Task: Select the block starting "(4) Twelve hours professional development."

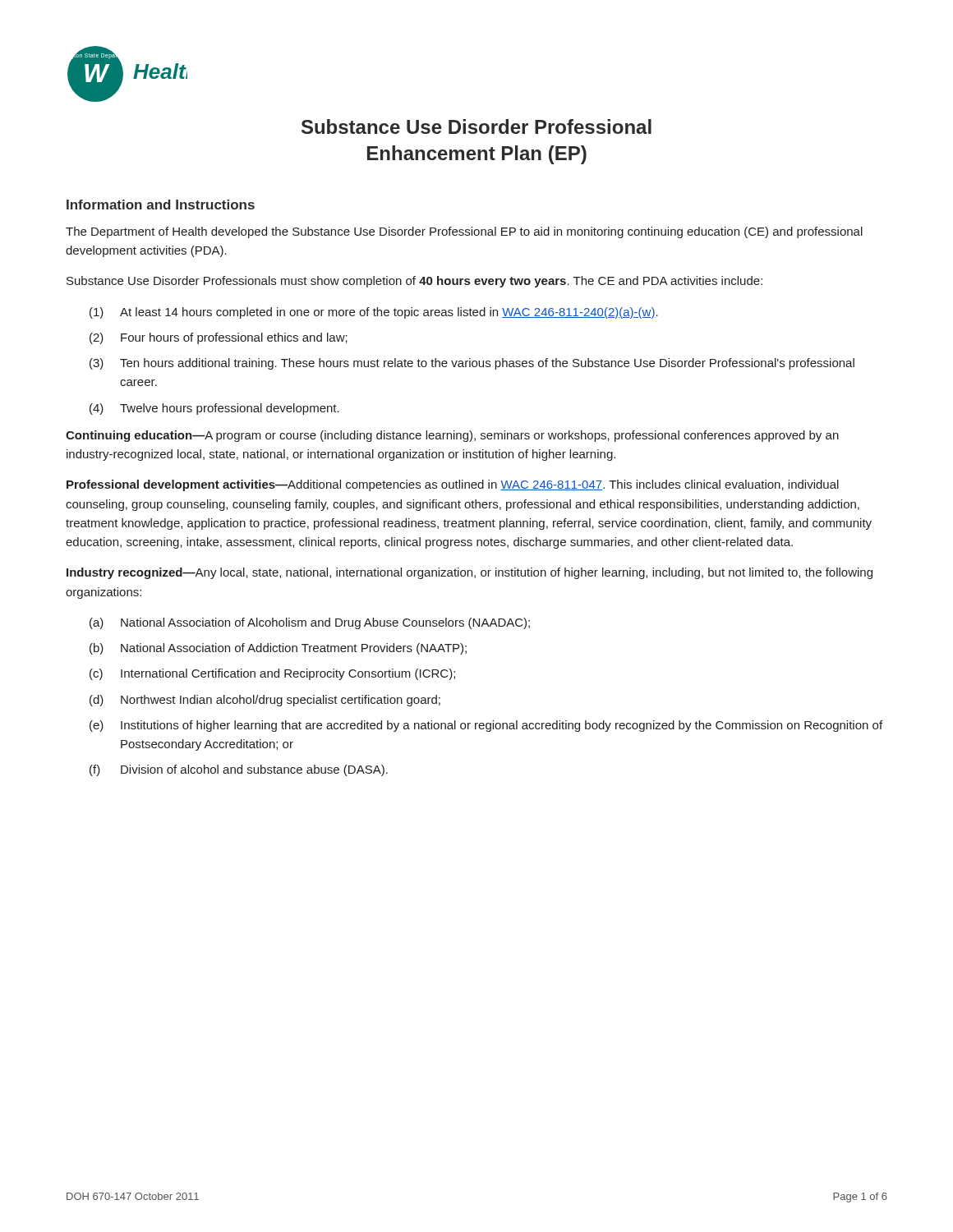Action: 214,409
